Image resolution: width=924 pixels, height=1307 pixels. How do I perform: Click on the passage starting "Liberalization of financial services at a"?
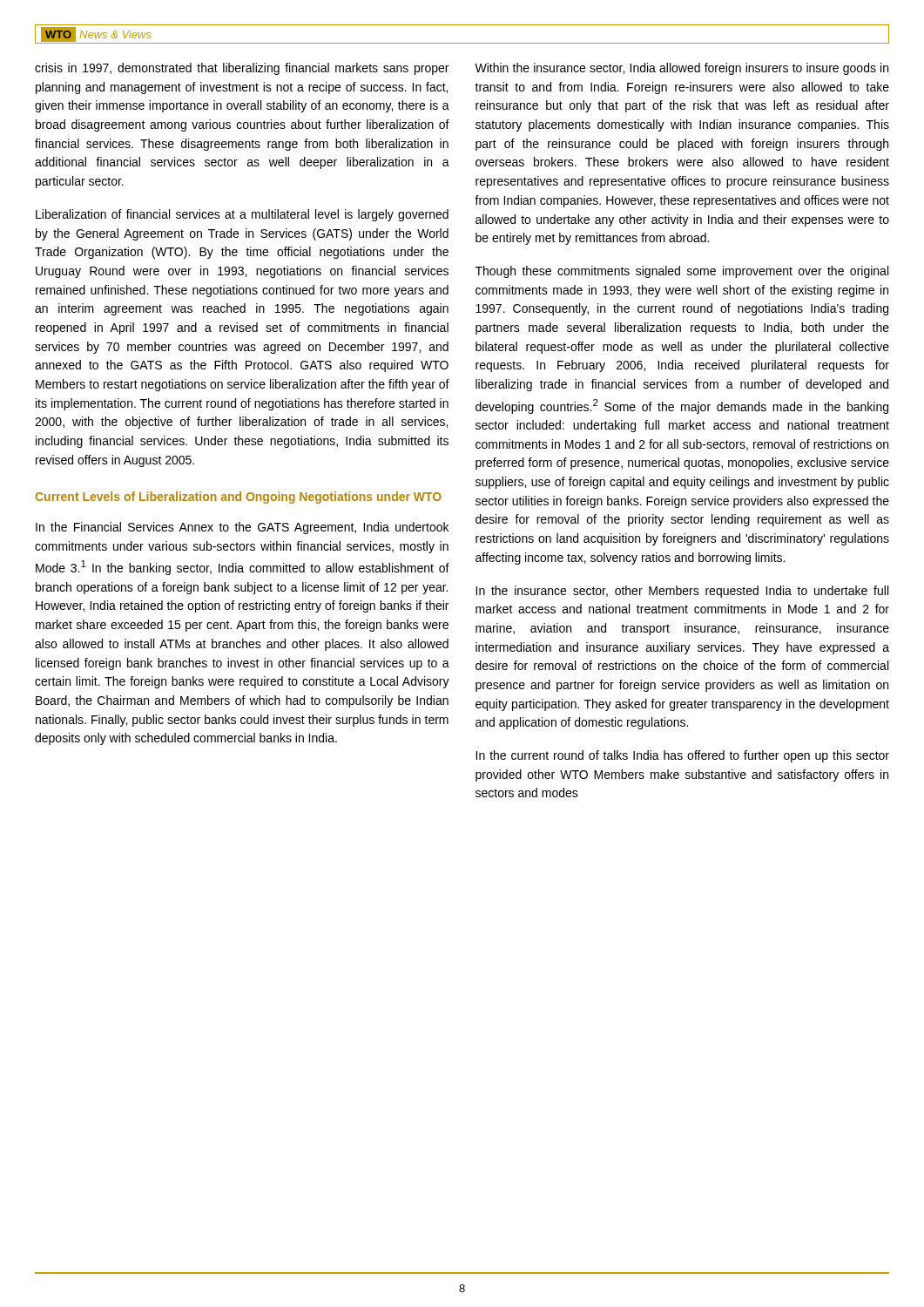click(x=242, y=337)
